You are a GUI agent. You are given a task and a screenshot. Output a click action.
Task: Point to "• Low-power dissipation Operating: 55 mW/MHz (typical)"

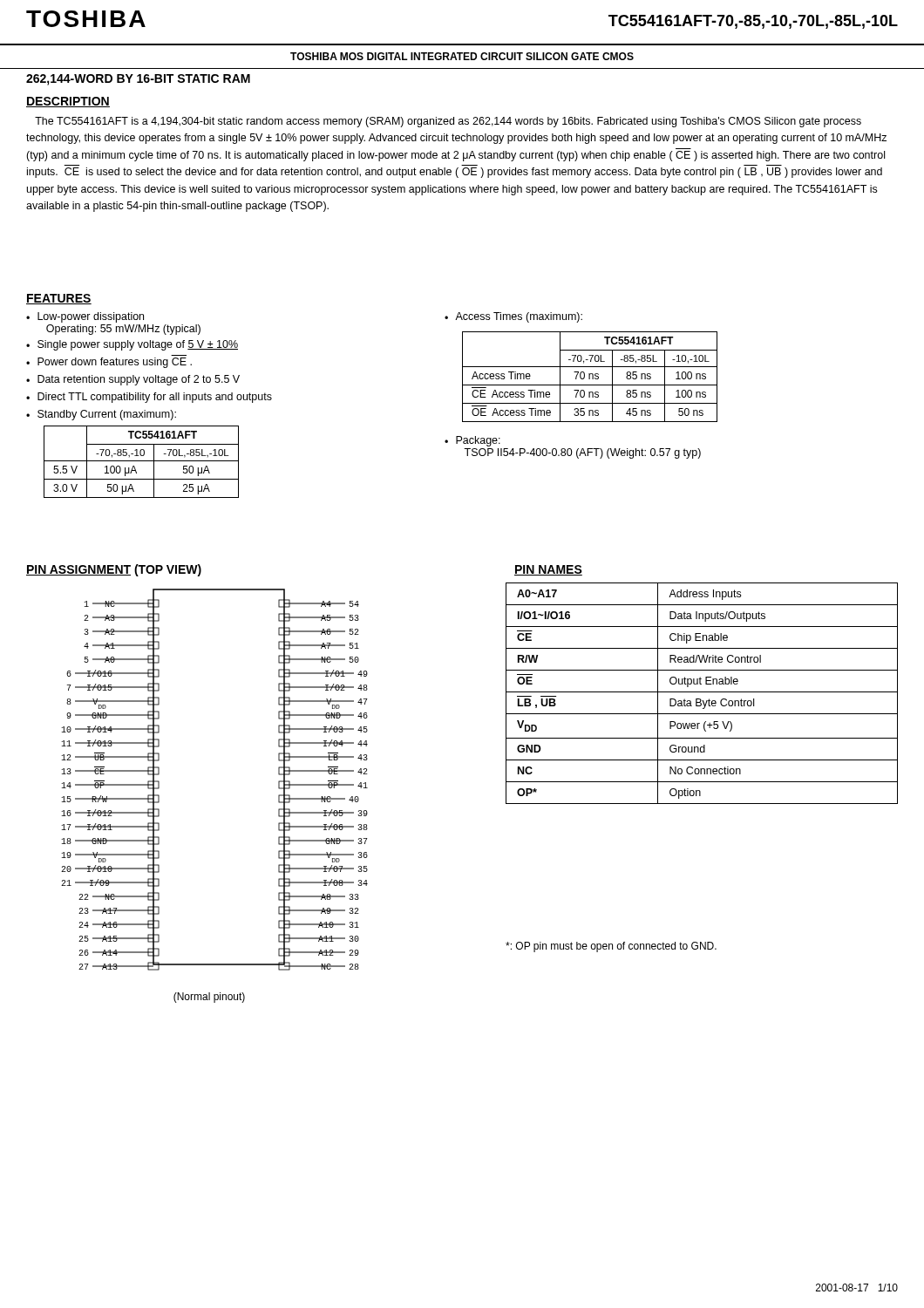(x=114, y=323)
